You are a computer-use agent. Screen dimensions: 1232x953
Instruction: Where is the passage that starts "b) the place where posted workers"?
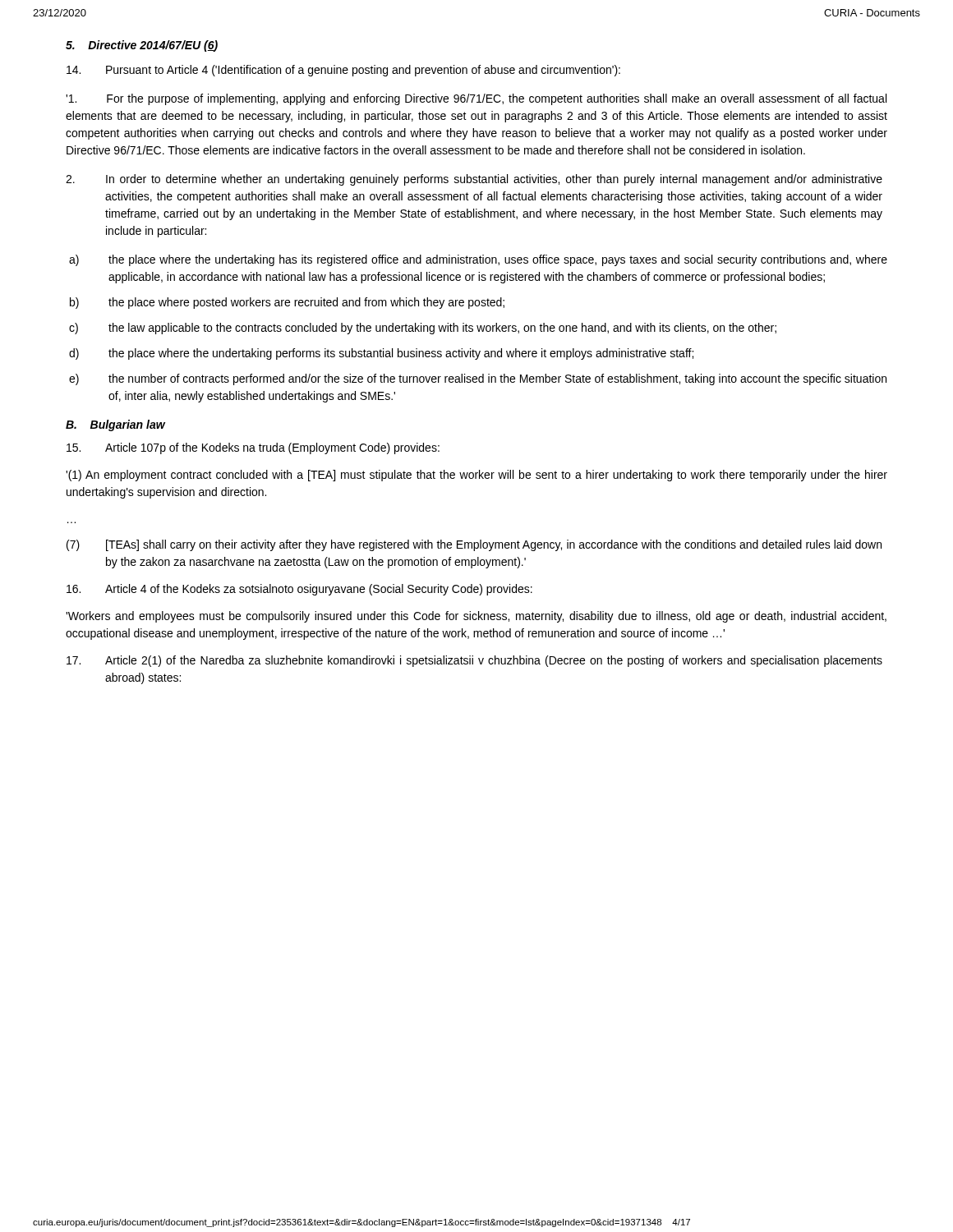[x=476, y=303]
